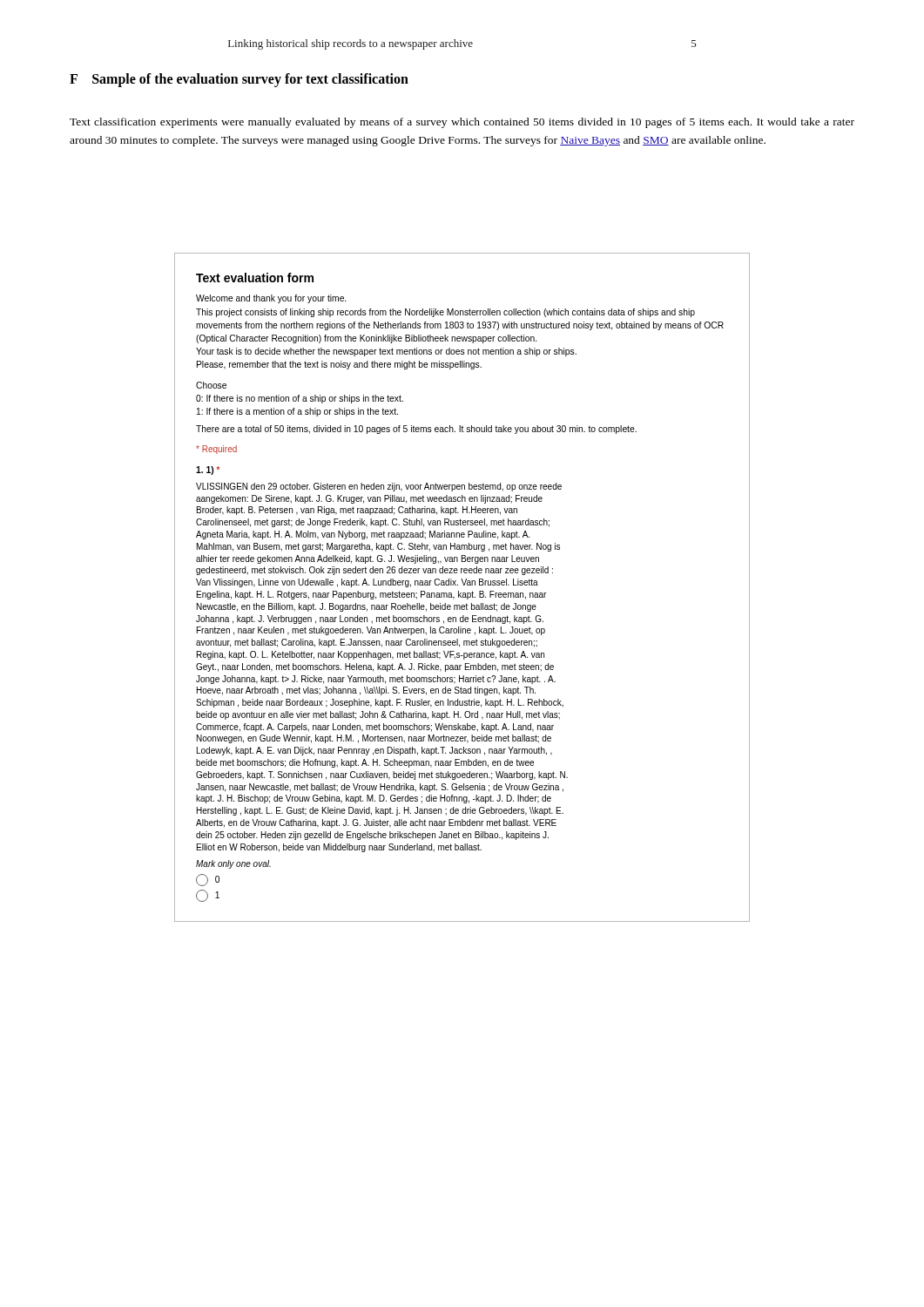Locate the element starting "1) * VLISSINGEN den 29 october."
The height and width of the screenshot is (1307, 924).
[x=462, y=683]
